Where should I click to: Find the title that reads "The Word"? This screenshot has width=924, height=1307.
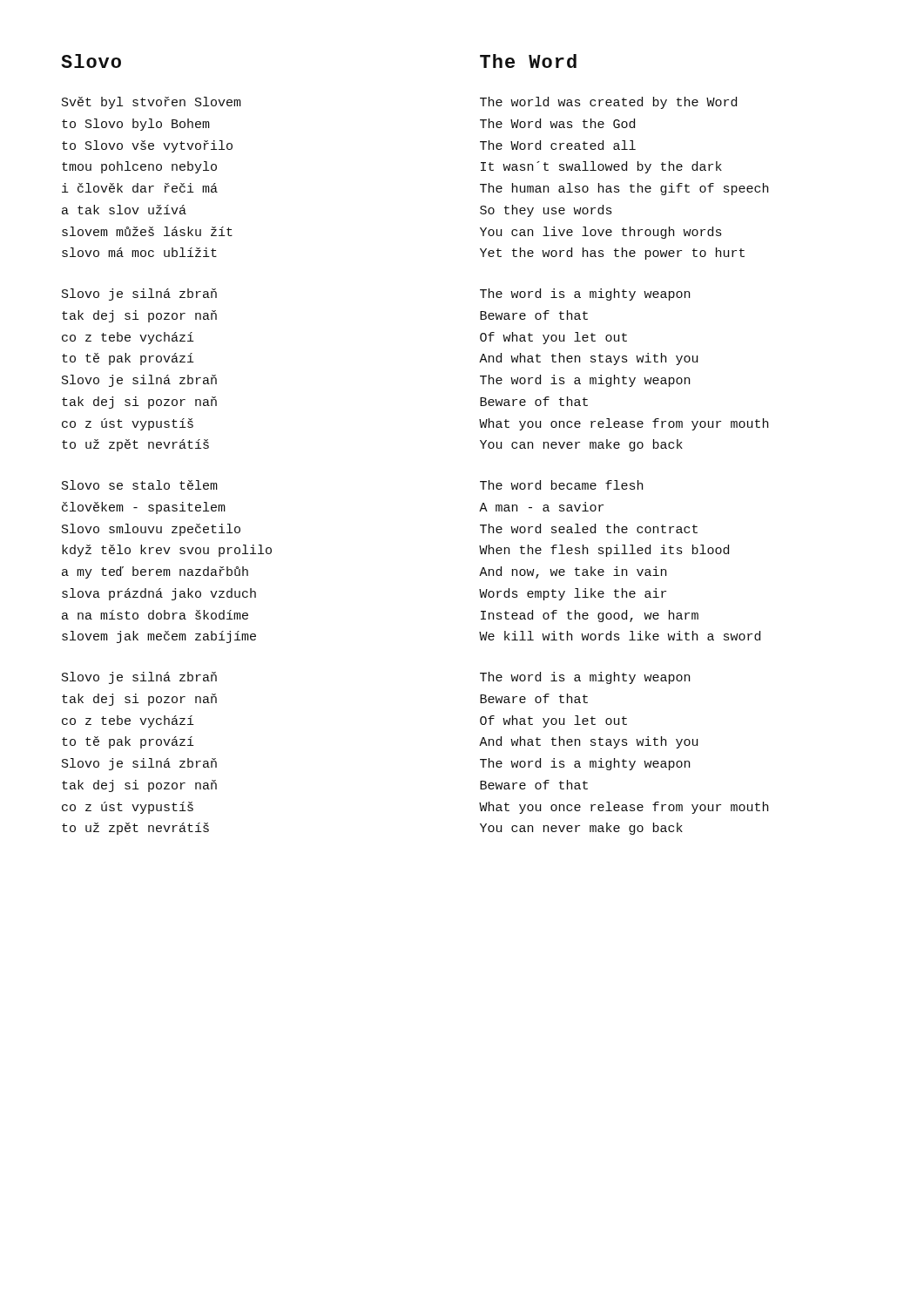[529, 63]
